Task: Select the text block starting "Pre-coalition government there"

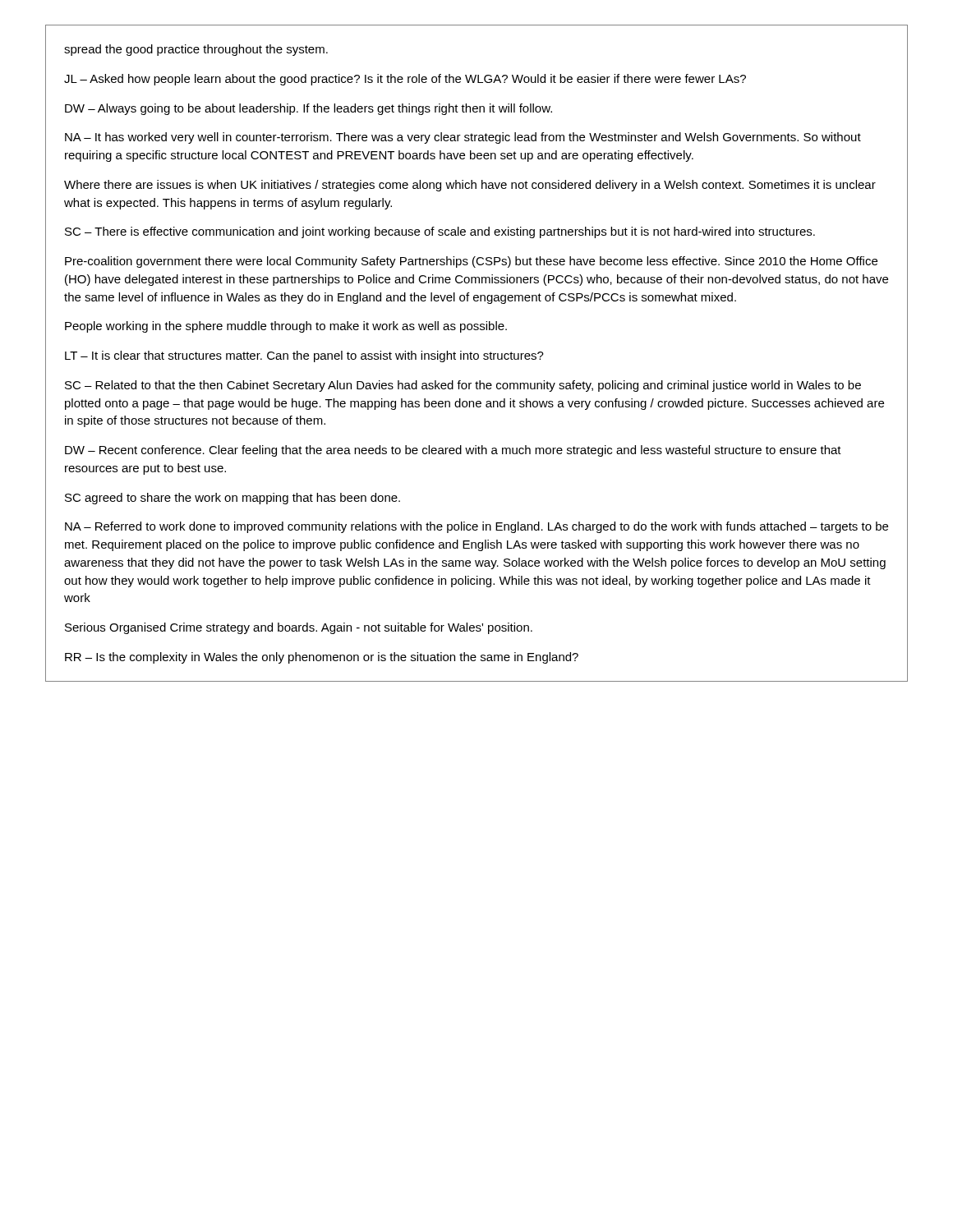Action: point(476,279)
